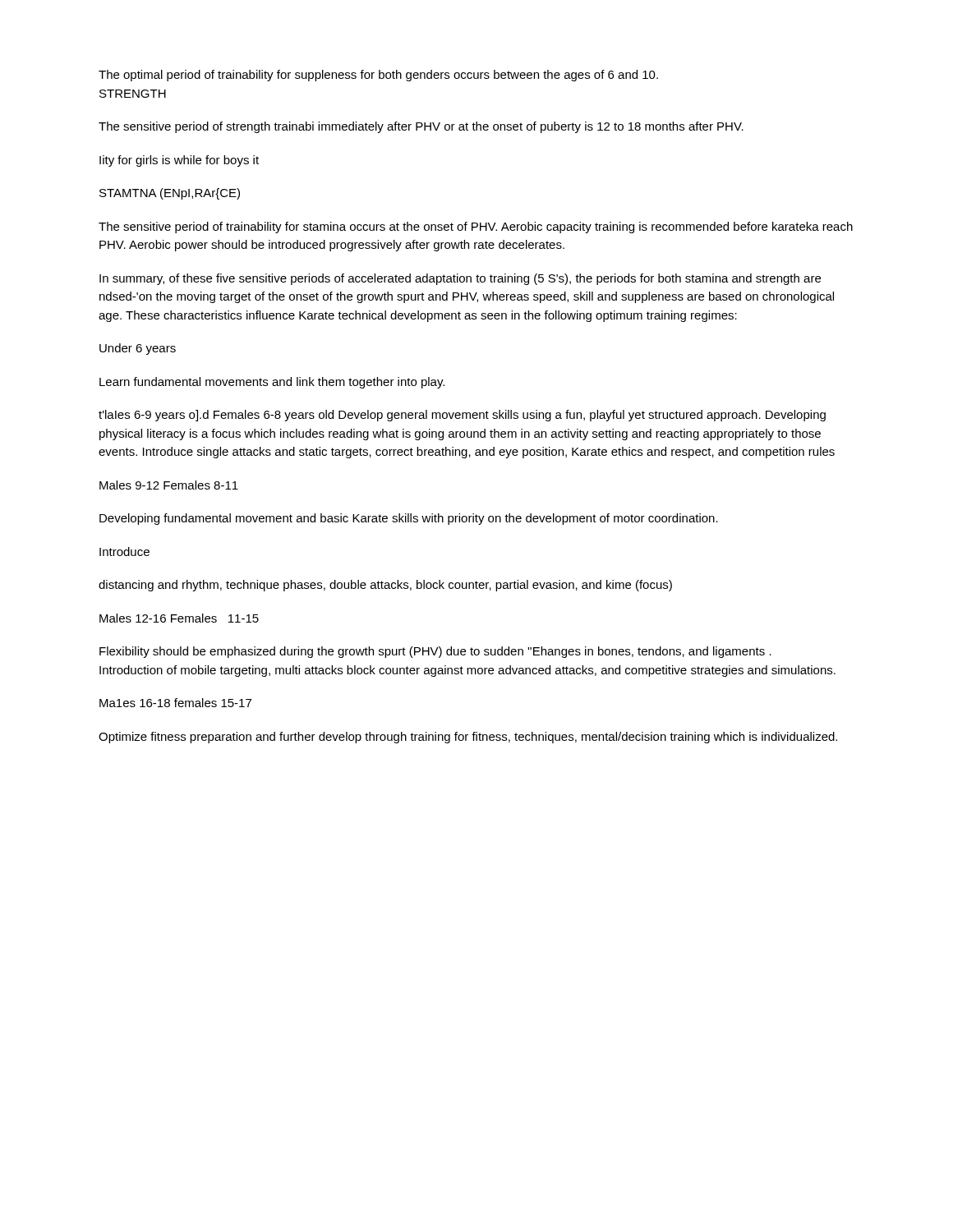
Task: Click on the text block that reads "Developing fundamental movement and basic Karate skills"
Action: (409, 518)
